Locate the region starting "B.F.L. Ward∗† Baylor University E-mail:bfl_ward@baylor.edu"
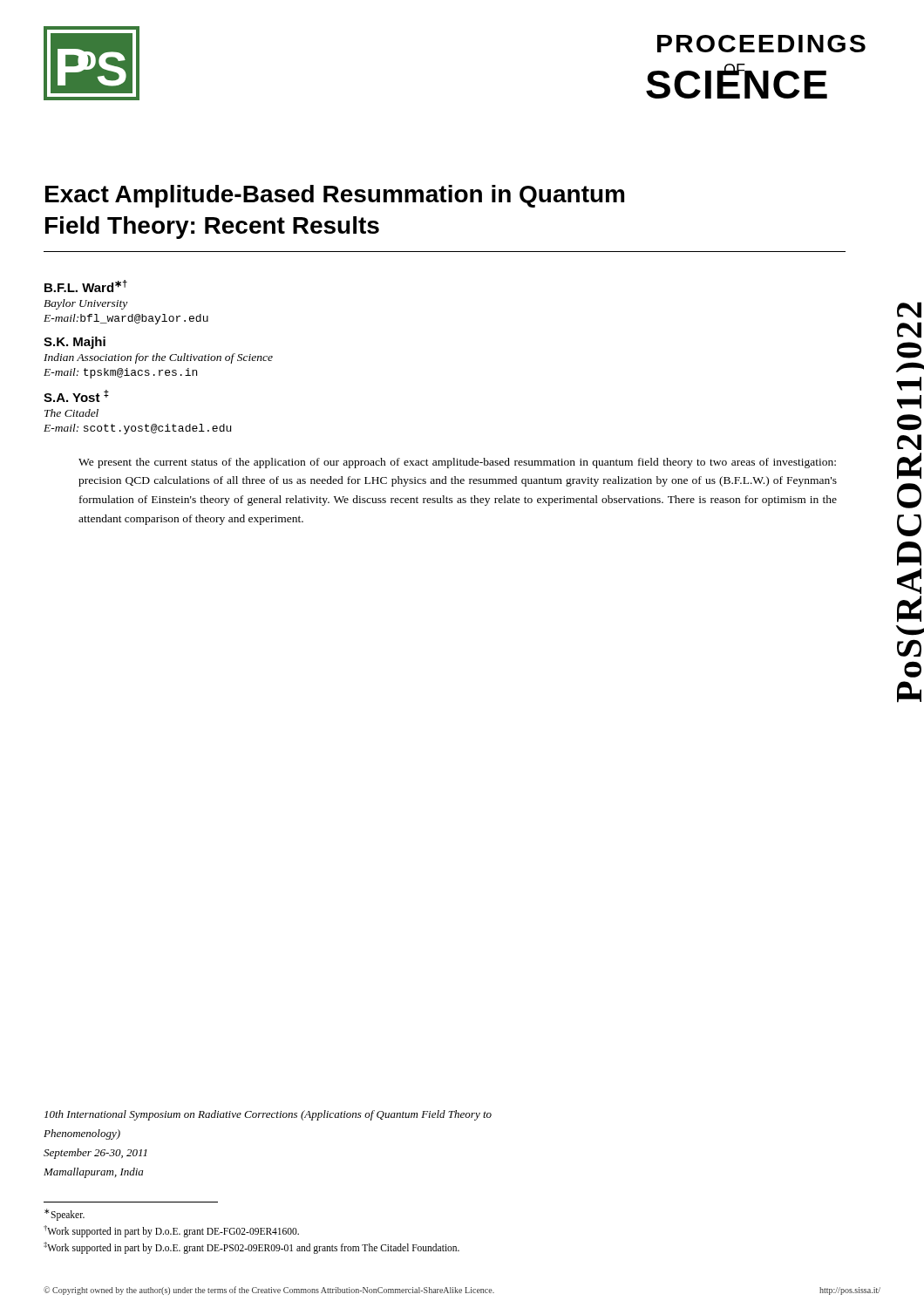Screen dimensions: 1308x924 86,286
